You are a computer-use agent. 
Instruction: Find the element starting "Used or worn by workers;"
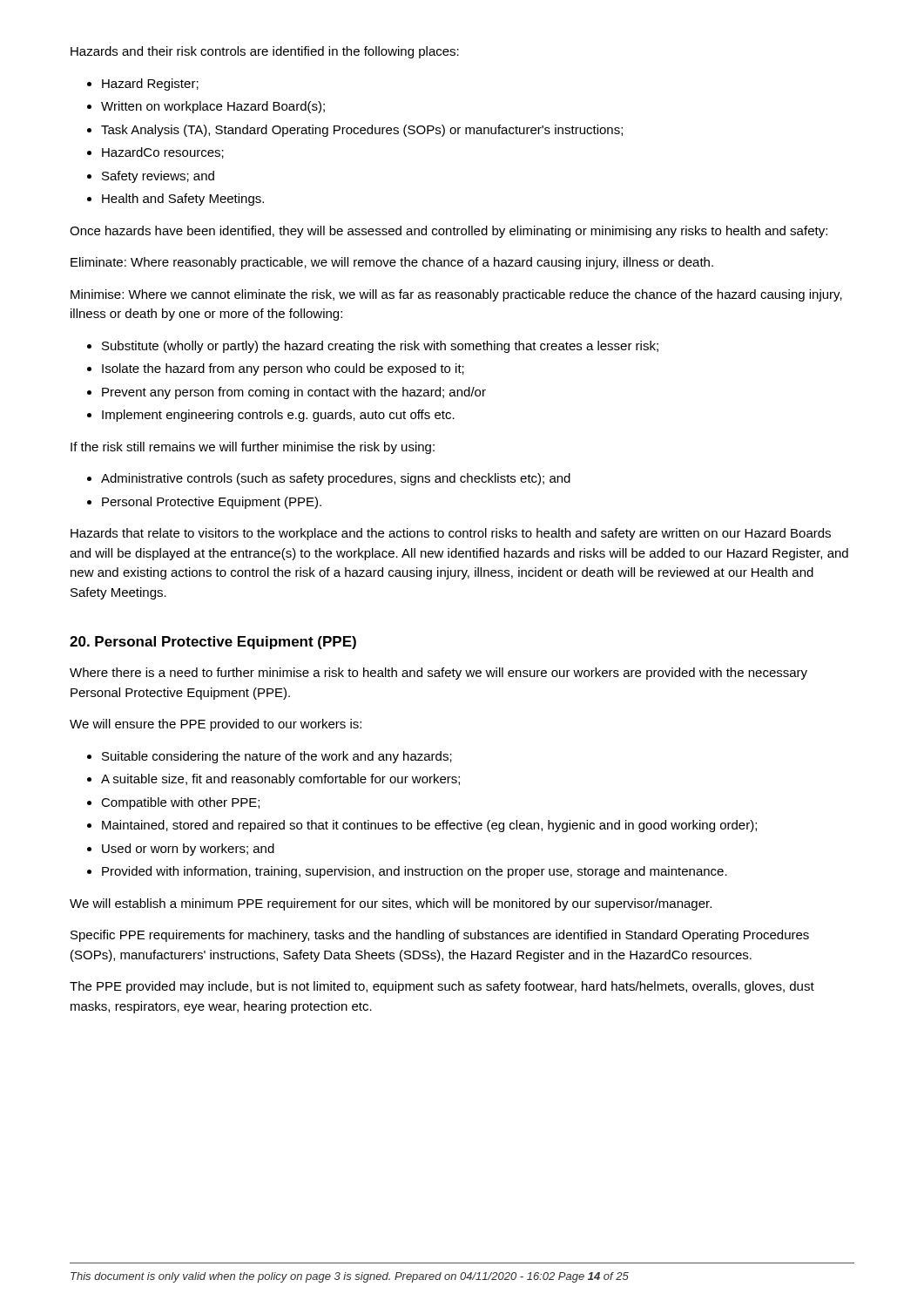pos(188,848)
